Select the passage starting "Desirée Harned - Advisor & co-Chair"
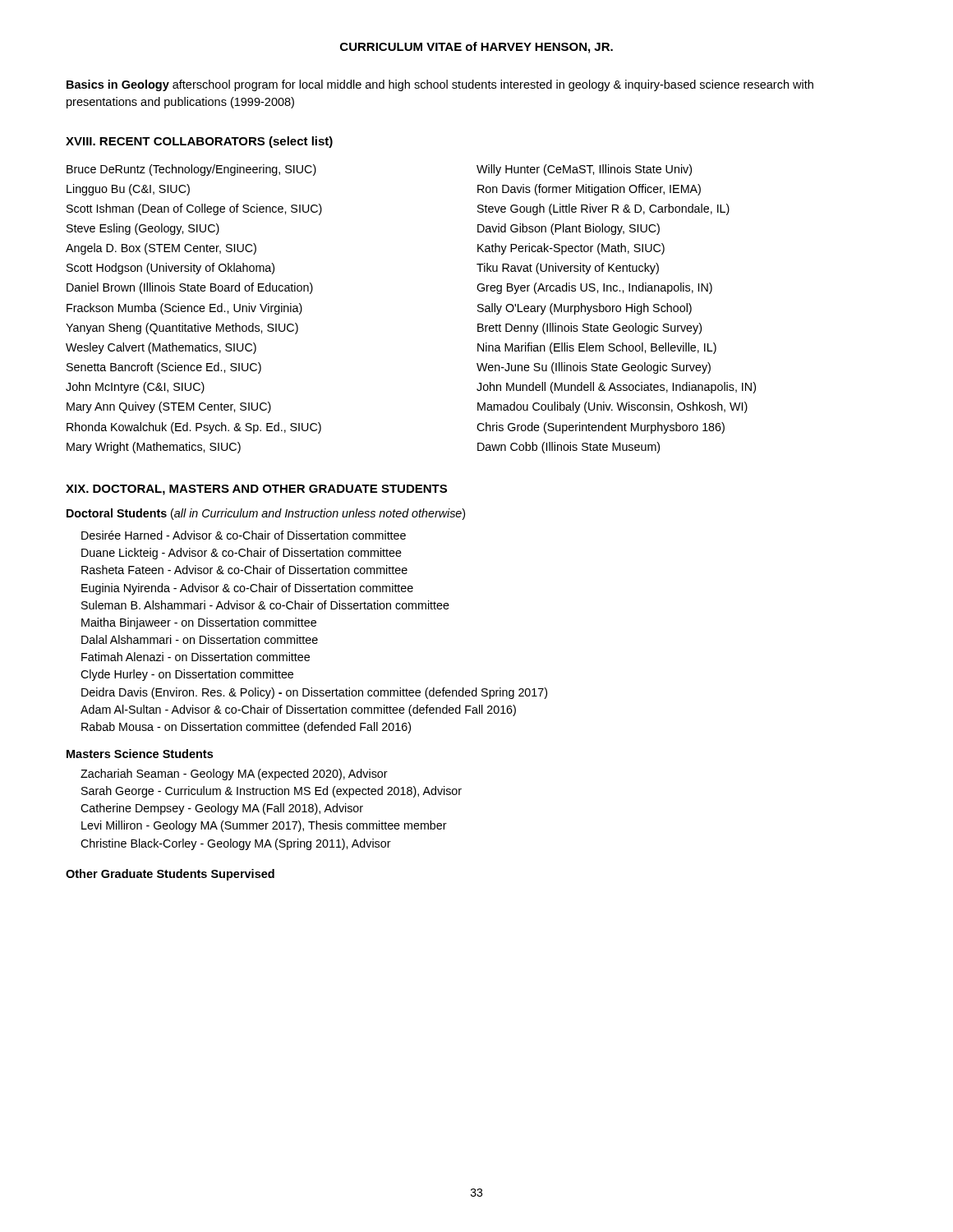The width and height of the screenshot is (953, 1232). 243,536
